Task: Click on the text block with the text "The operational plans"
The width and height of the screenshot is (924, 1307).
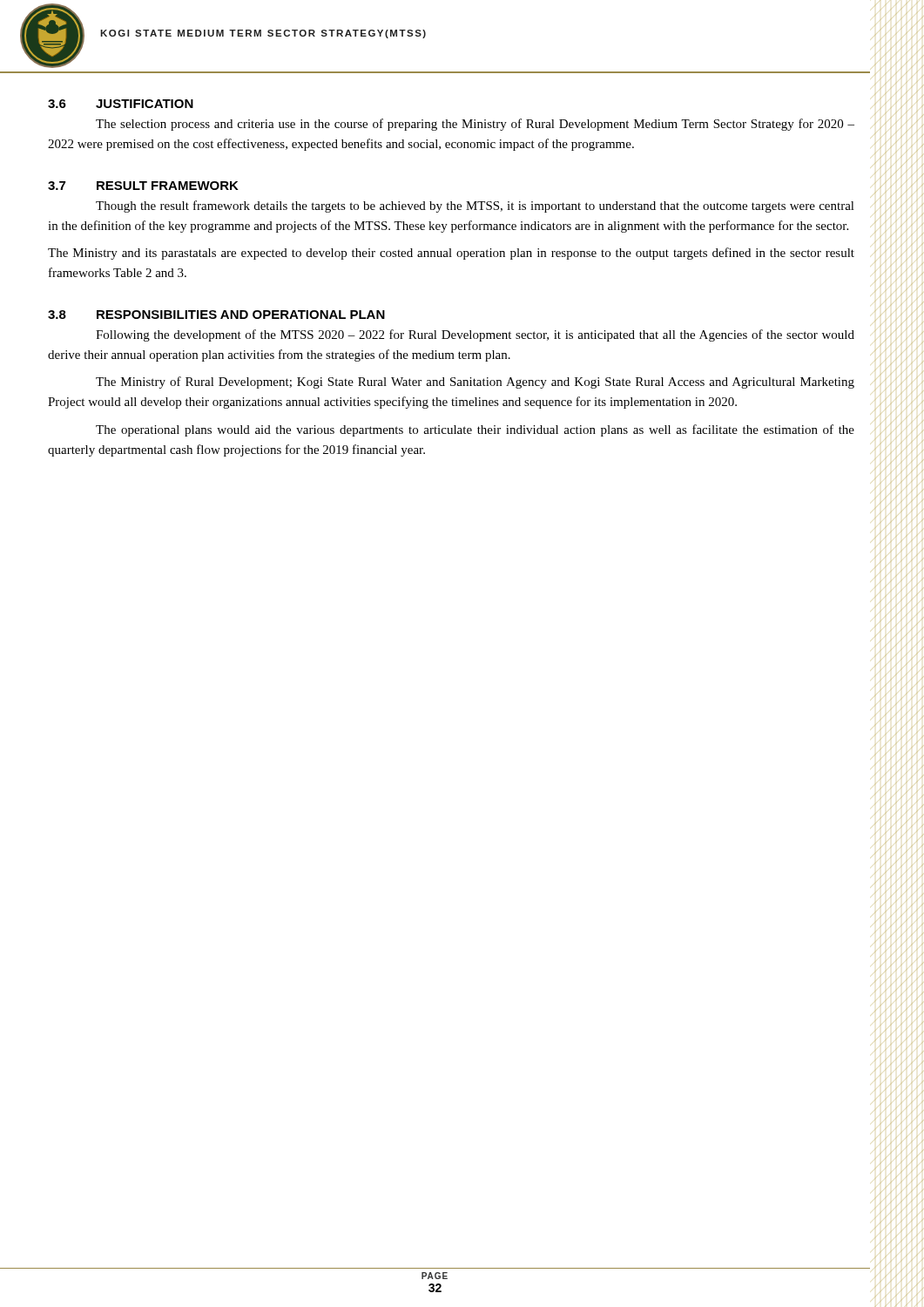Action: click(451, 439)
